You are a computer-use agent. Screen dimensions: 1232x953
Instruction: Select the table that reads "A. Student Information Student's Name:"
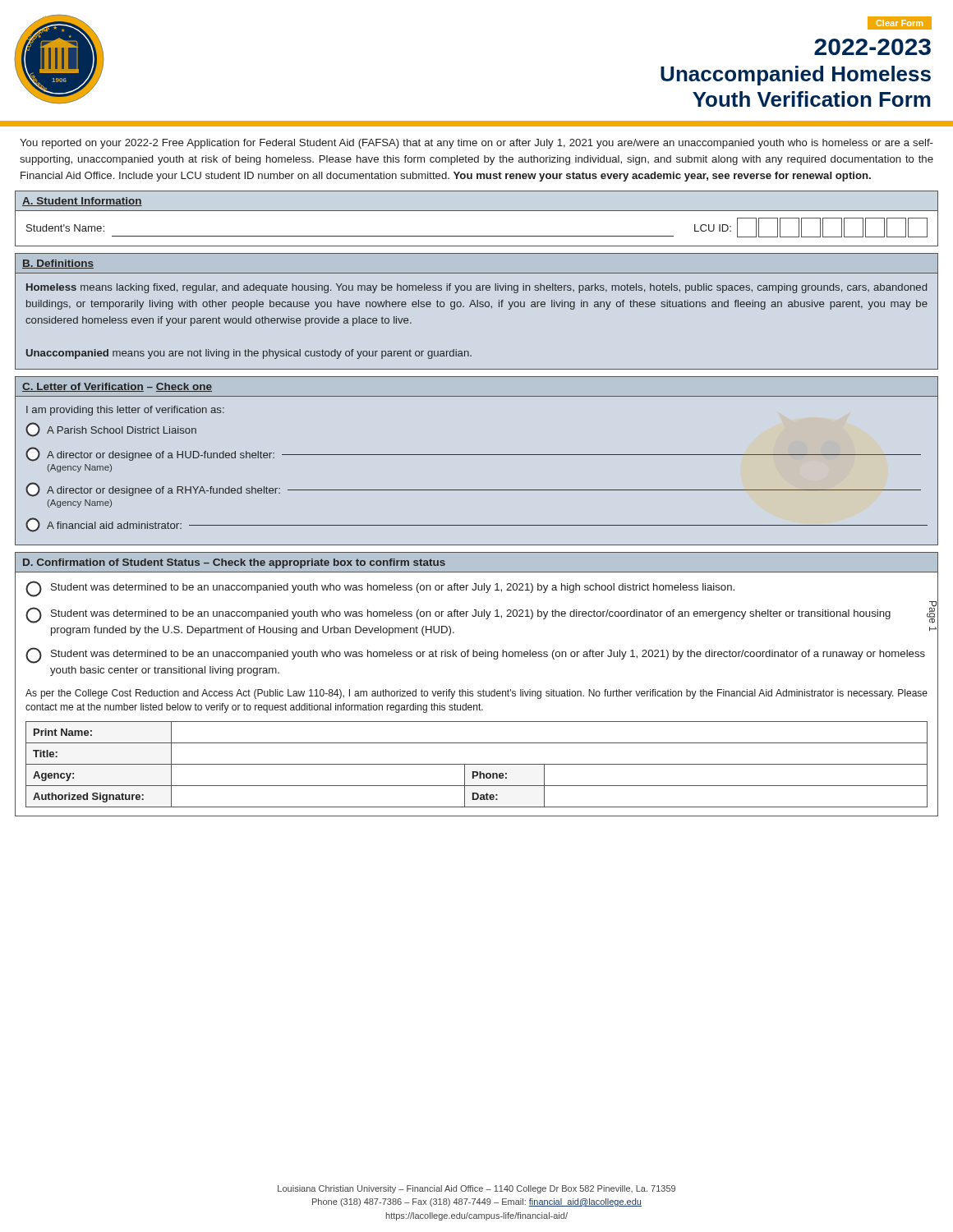pos(476,218)
